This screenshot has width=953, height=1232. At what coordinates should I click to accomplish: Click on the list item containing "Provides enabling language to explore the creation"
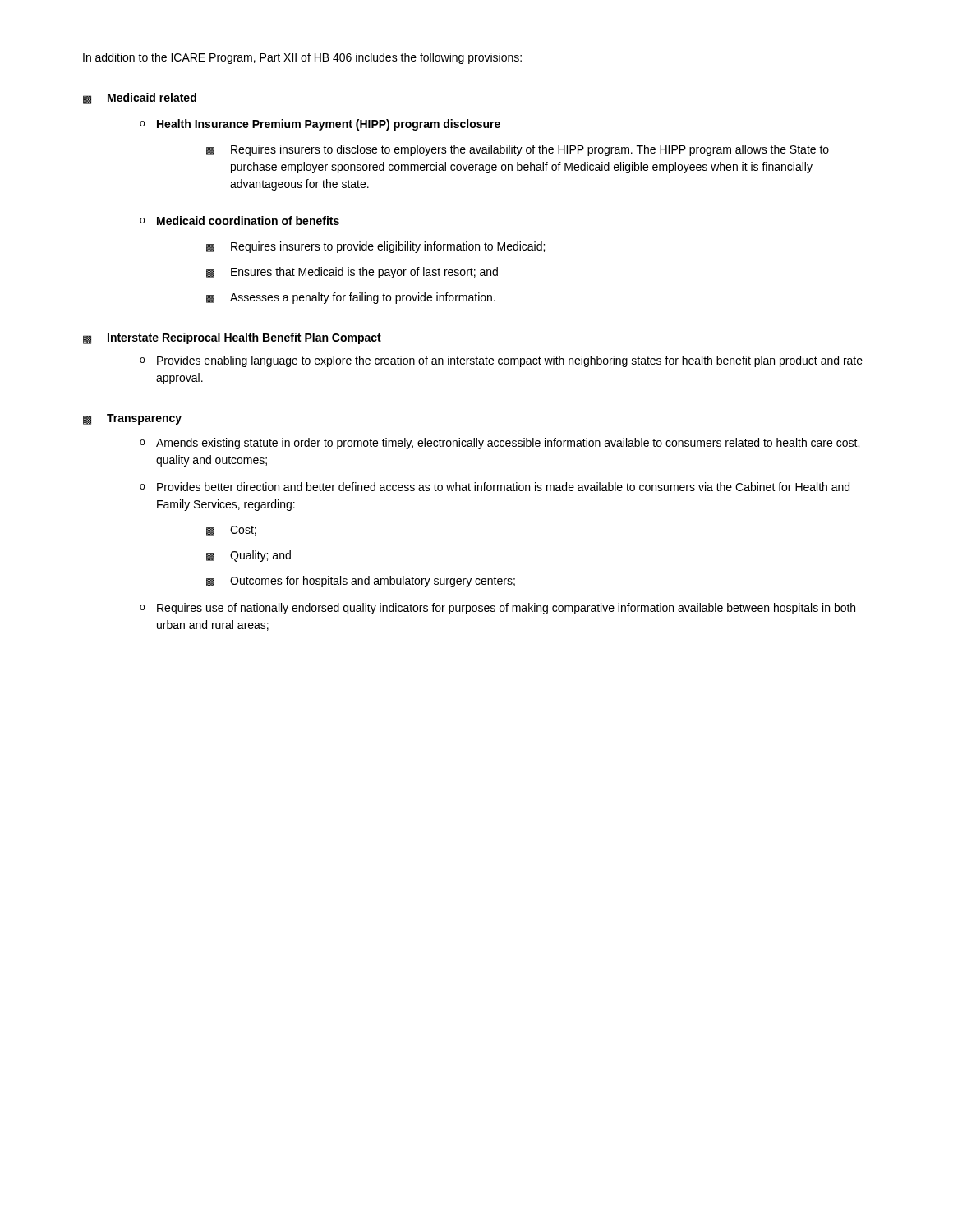pyautogui.click(x=509, y=369)
